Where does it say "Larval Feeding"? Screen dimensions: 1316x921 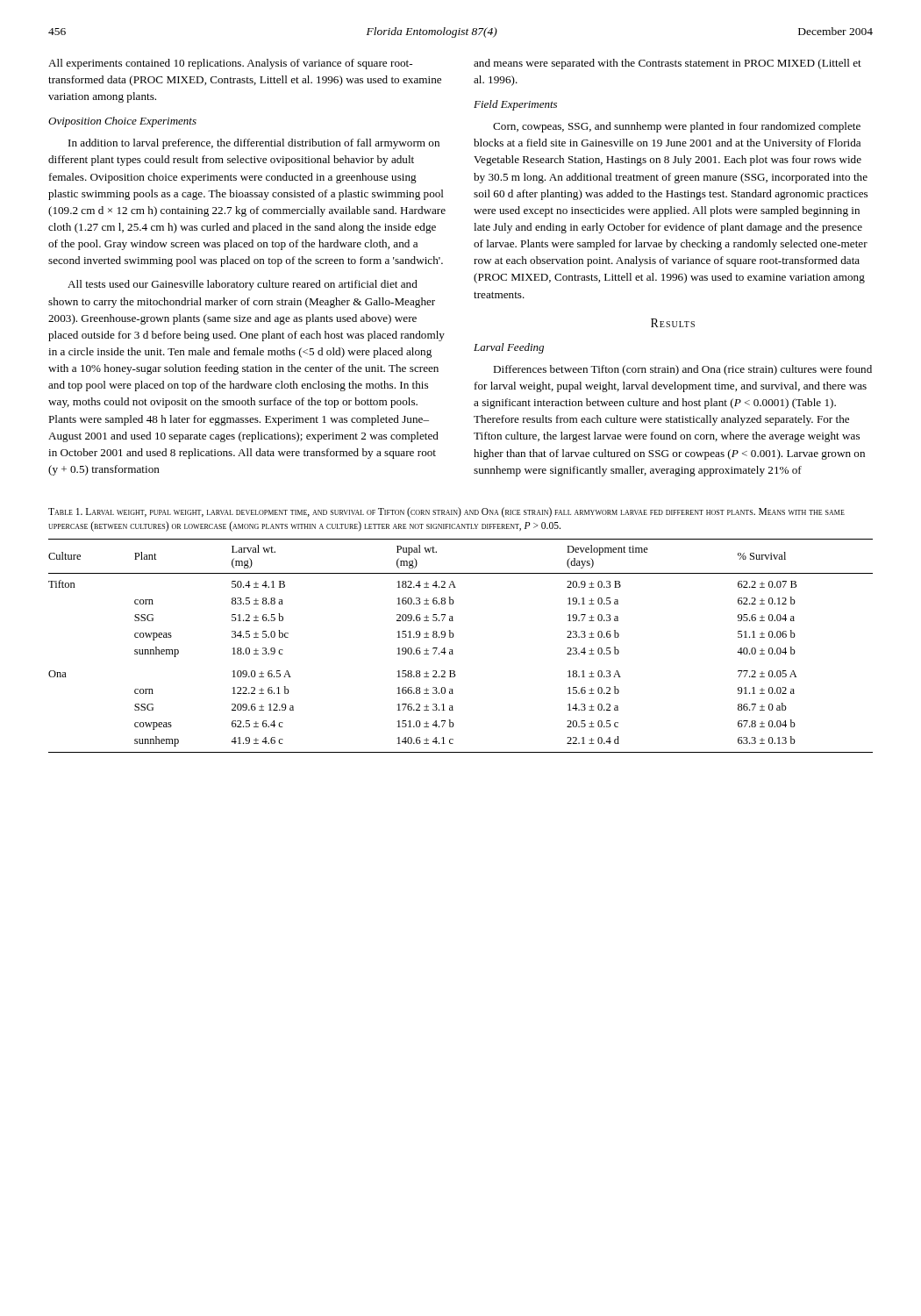click(509, 347)
